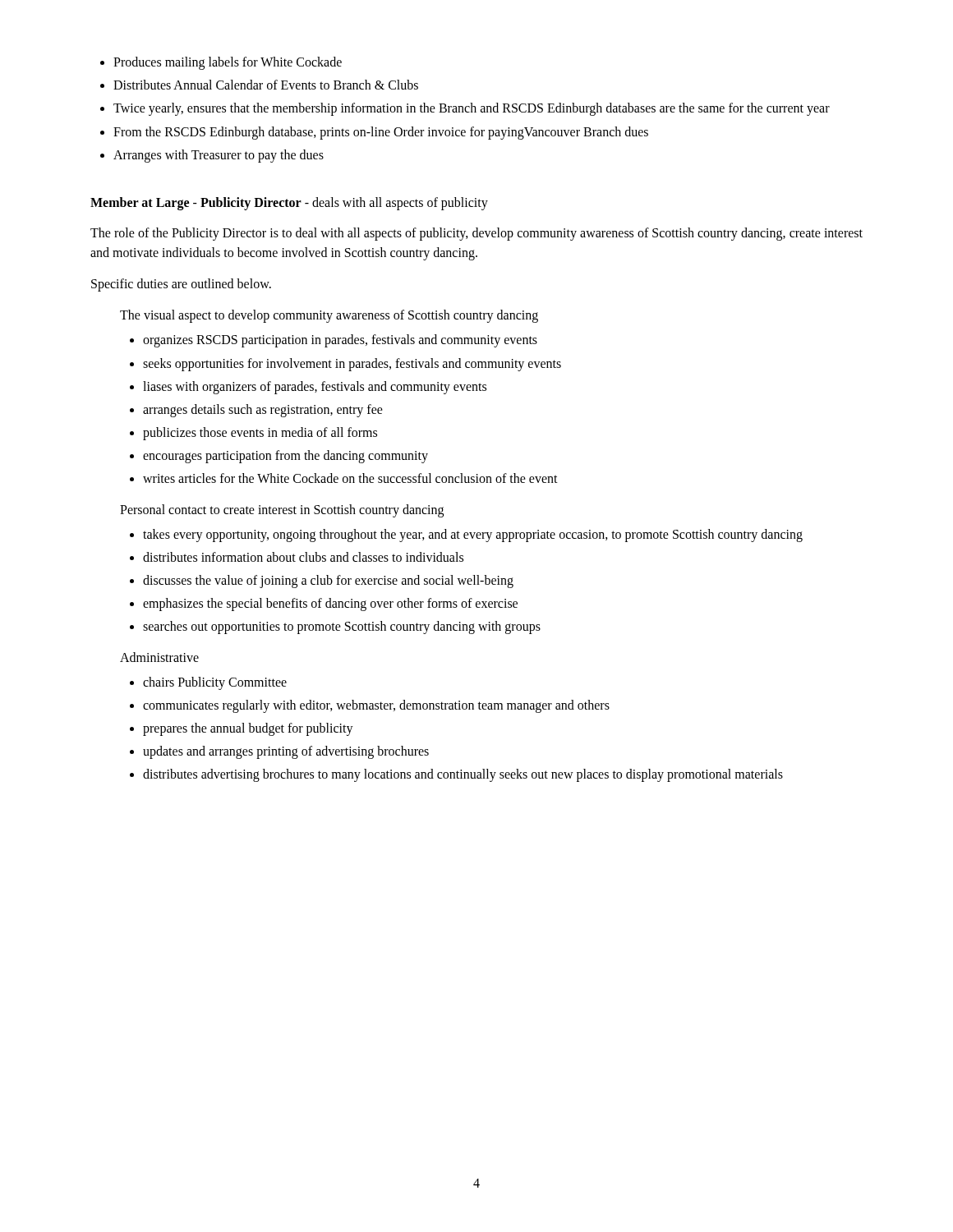The height and width of the screenshot is (1232, 953).
Task: Click the passage that begins "Arranges with Treasurer to pay the"
Action: [219, 155]
